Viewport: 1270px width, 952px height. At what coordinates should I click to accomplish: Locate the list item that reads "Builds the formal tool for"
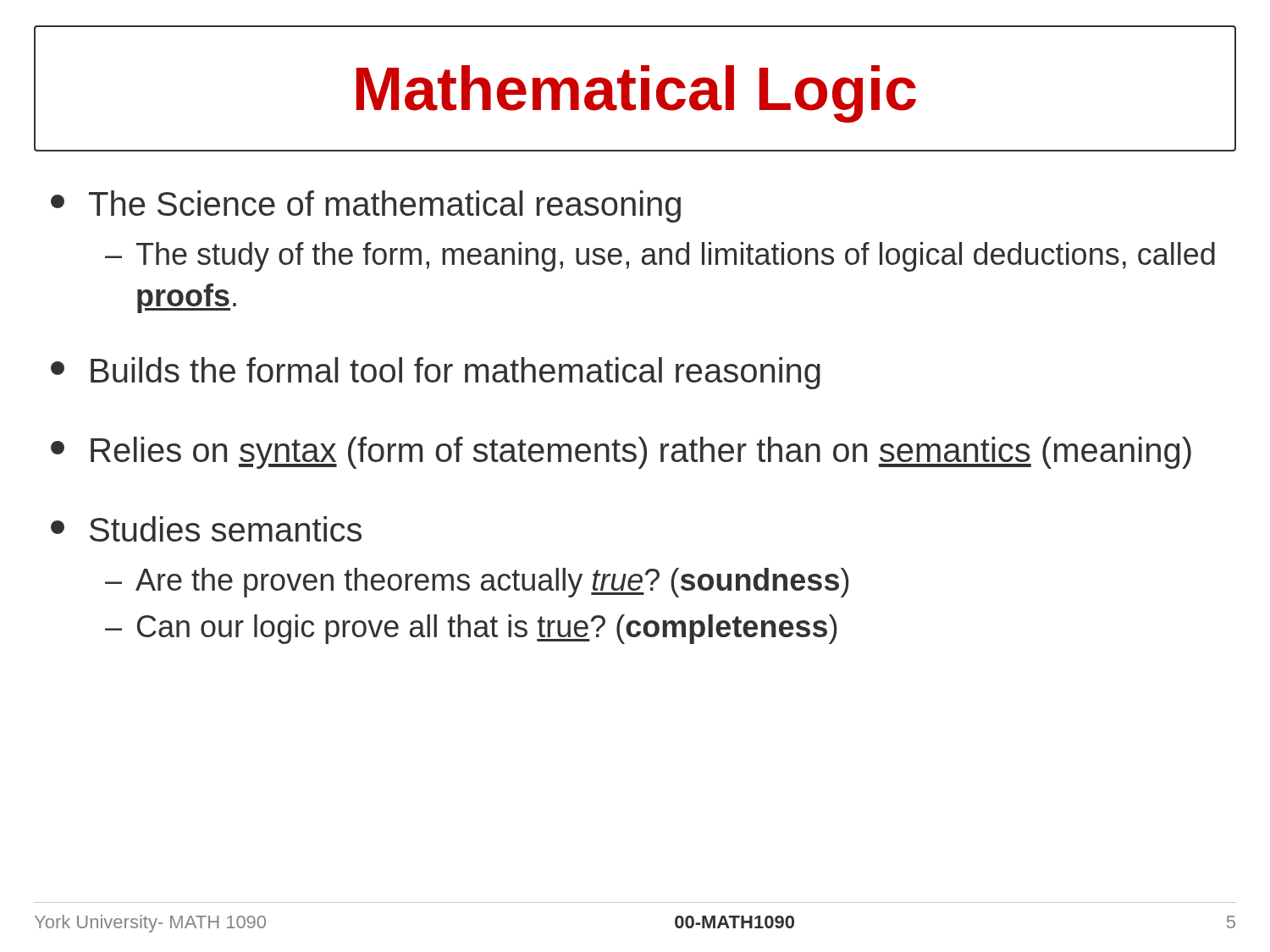click(x=635, y=371)
